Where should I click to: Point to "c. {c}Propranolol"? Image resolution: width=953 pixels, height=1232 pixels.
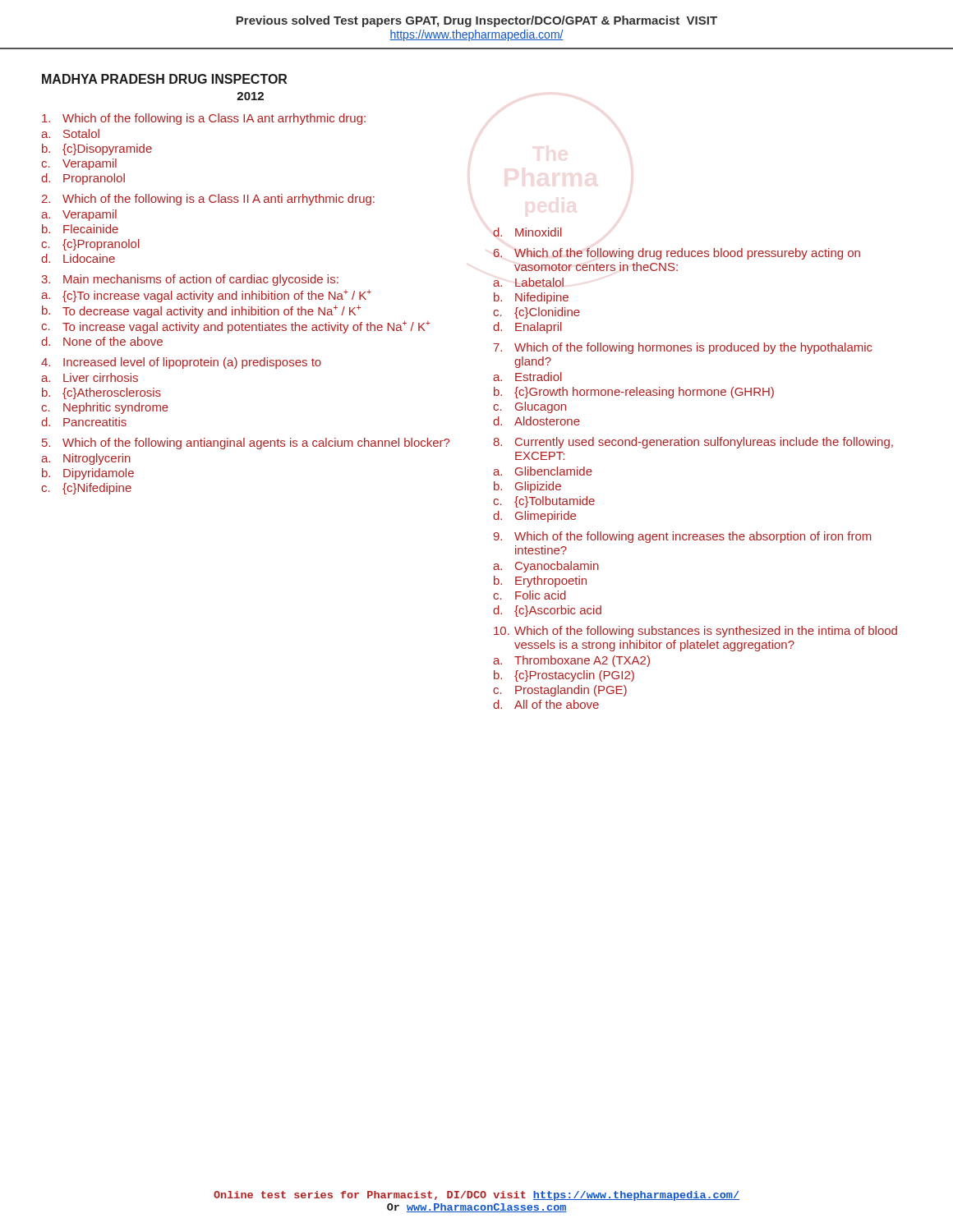click(90, 245)
